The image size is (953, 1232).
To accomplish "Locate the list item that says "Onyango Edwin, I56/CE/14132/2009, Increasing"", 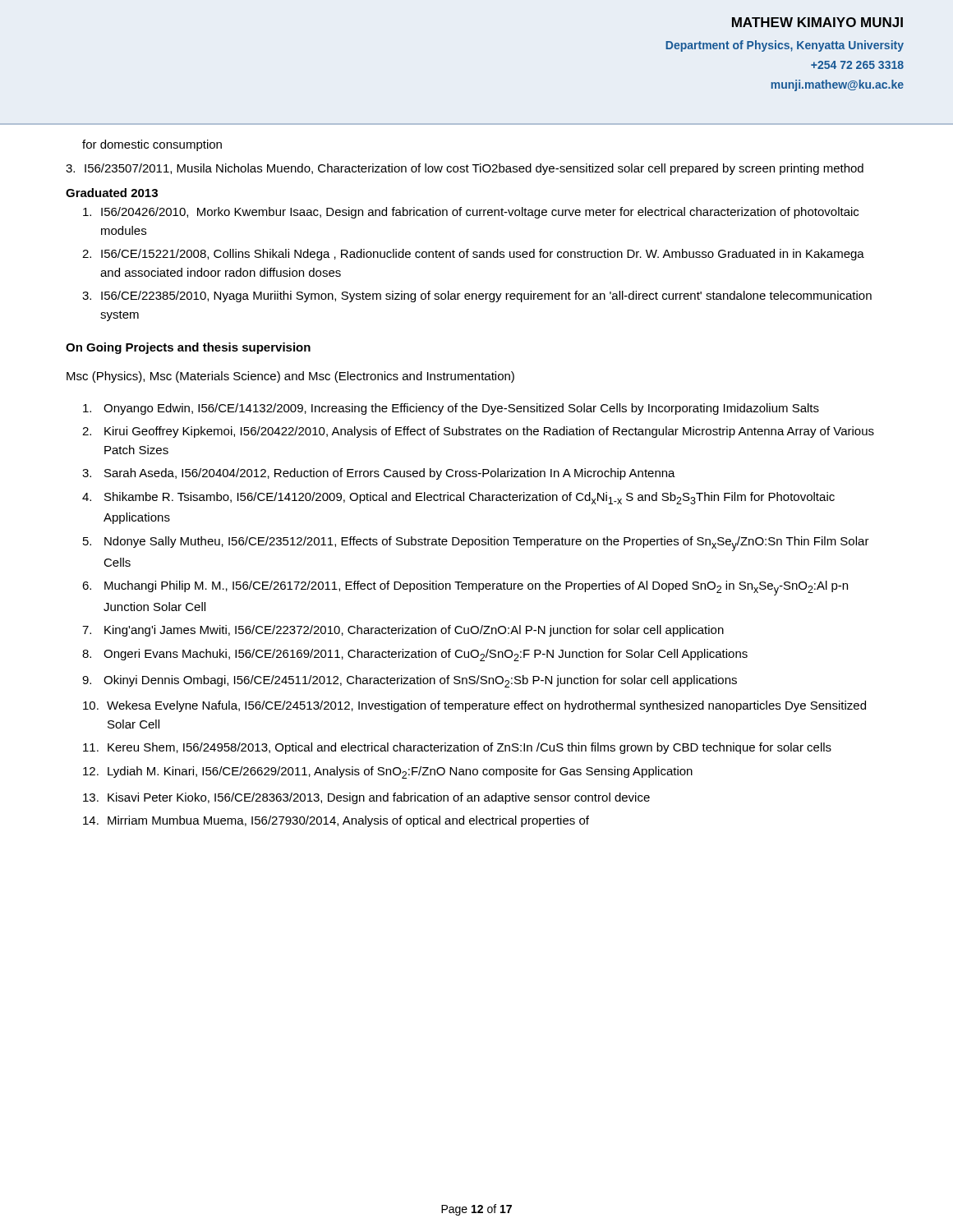I will point(451,408).
